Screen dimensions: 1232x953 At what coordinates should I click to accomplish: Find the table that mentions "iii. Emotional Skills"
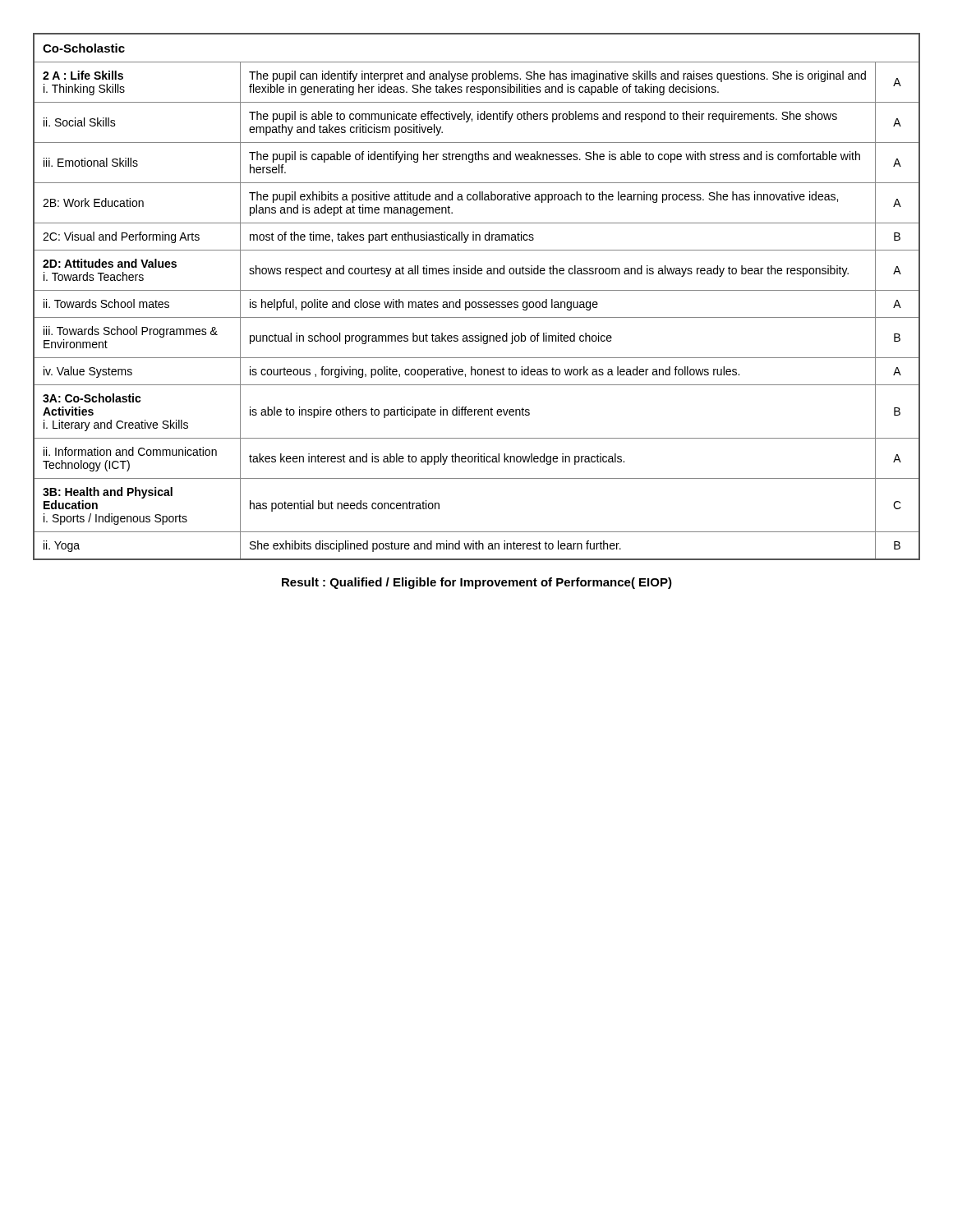pos(476,297)
